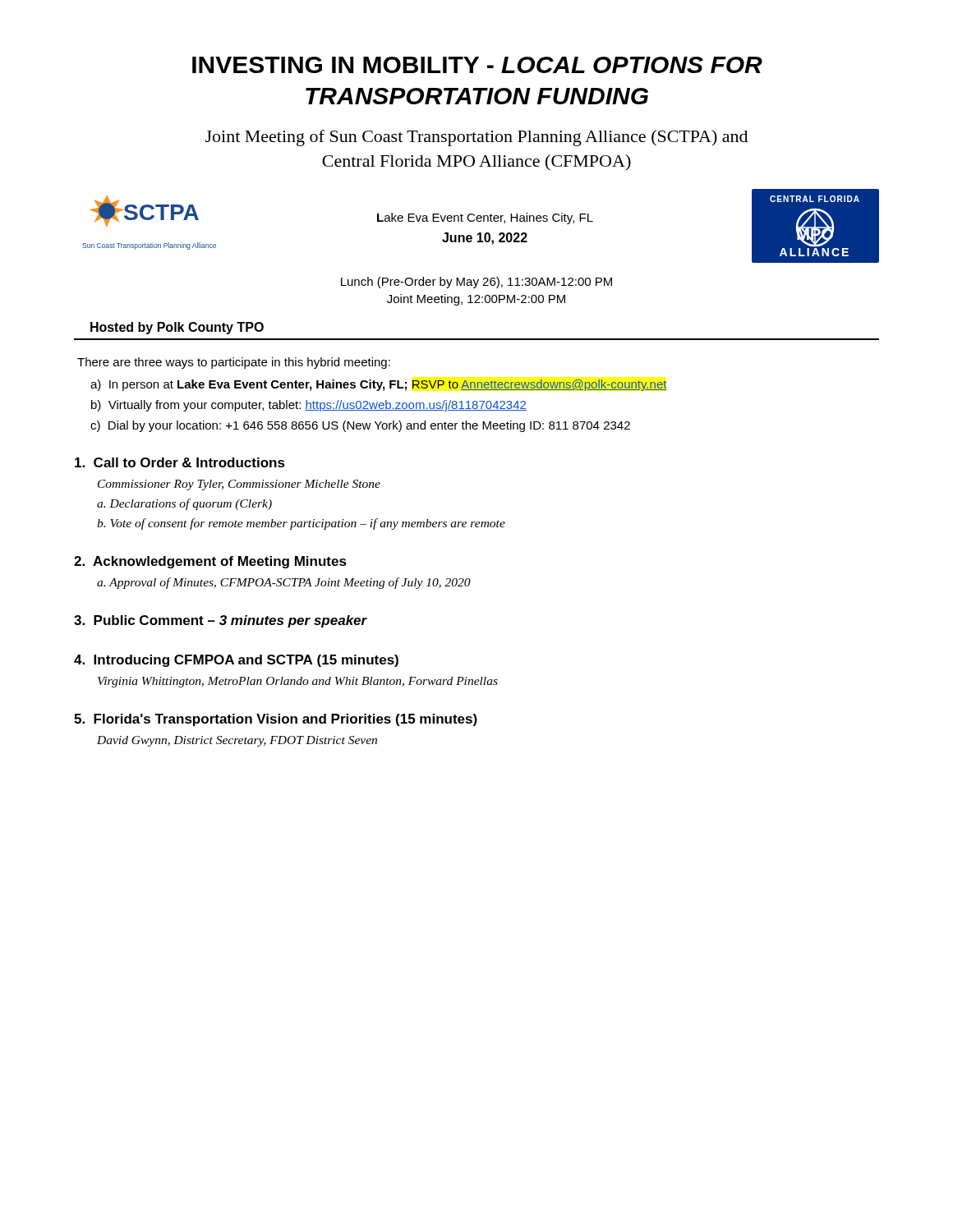Locate the block of text that opens with "Commissioner Roy Tyler, Commissioner Michelle"
This screenshot has height=1232, width=953.
(239, 484)
